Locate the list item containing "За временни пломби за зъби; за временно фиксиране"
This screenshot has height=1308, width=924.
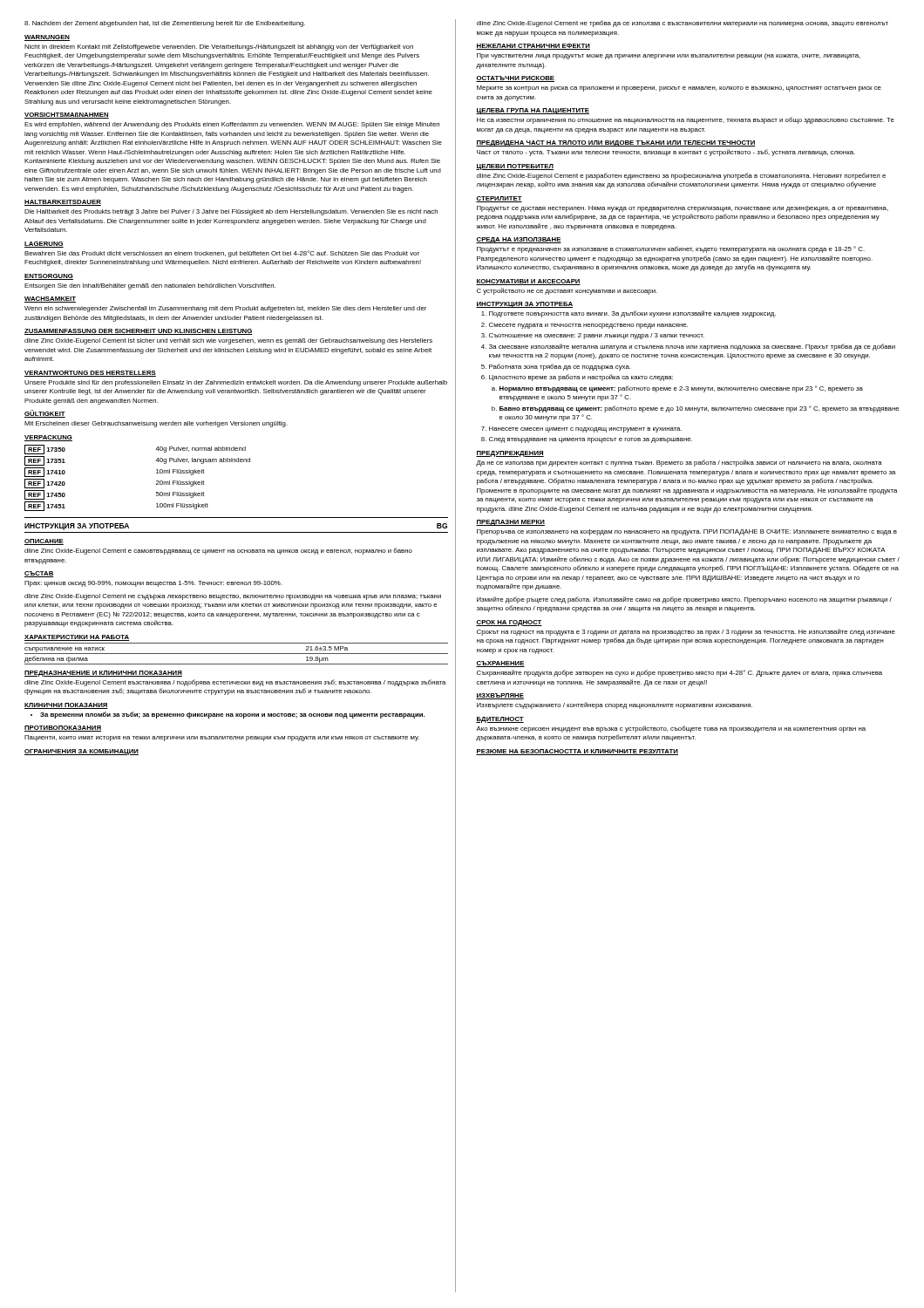(x=240, y=715)
